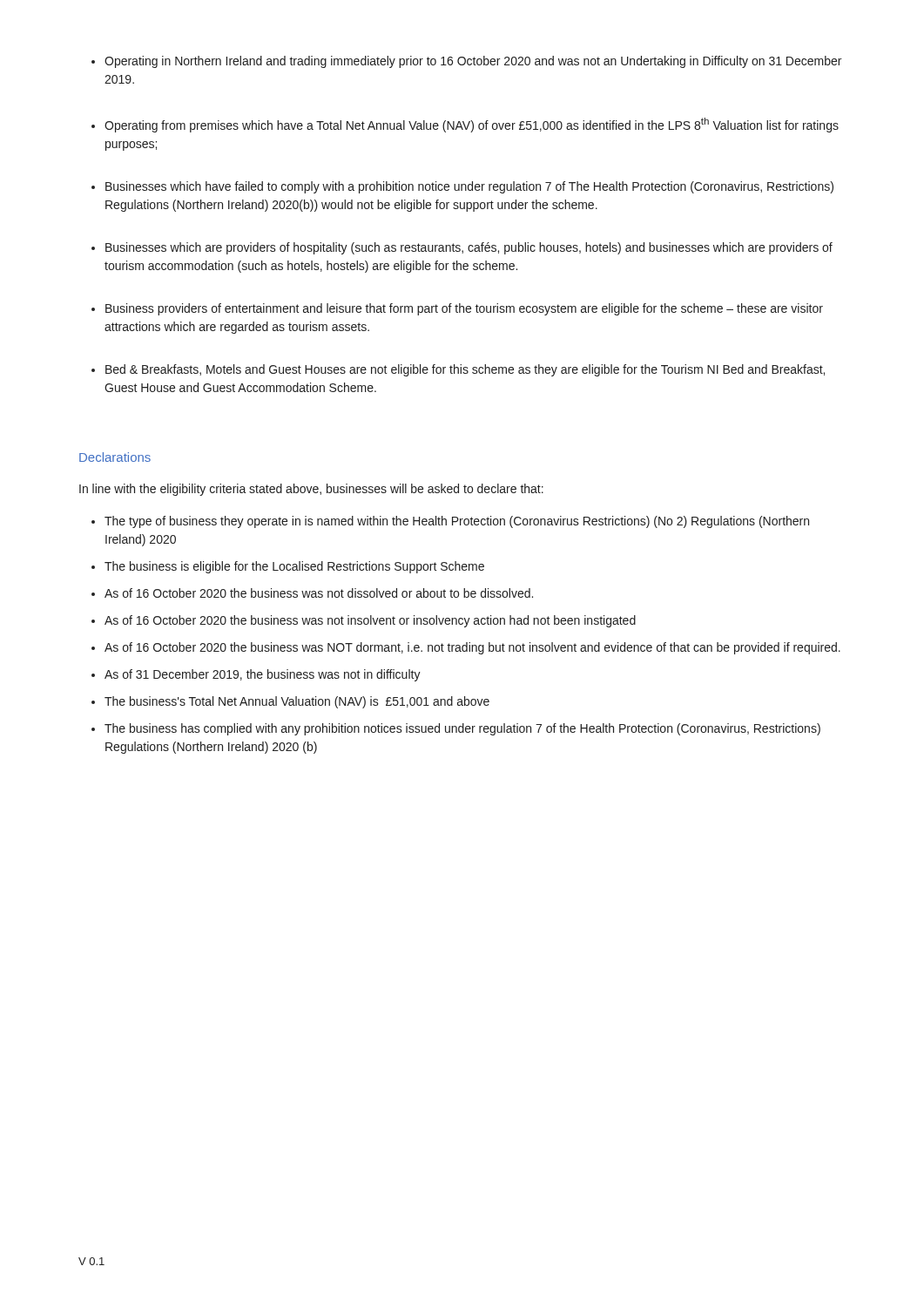Image resolution: width=924 pixels, height=1307 pixels.
Task: Click the passage that begins "In line with the eligibility criteria"
Action: (x=462, y=489)
